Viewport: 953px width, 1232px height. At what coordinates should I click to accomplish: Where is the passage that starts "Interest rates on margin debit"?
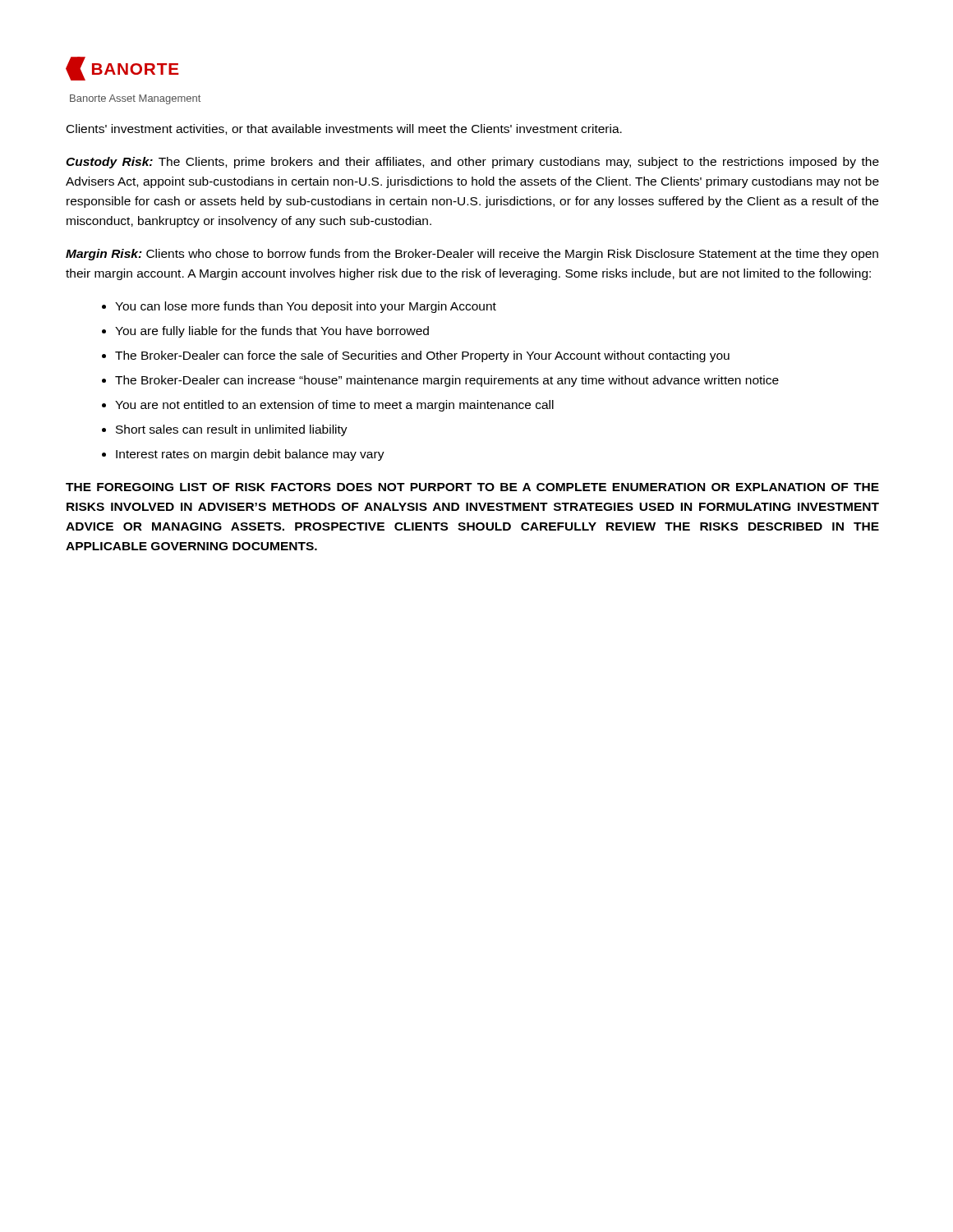[249, 454]
